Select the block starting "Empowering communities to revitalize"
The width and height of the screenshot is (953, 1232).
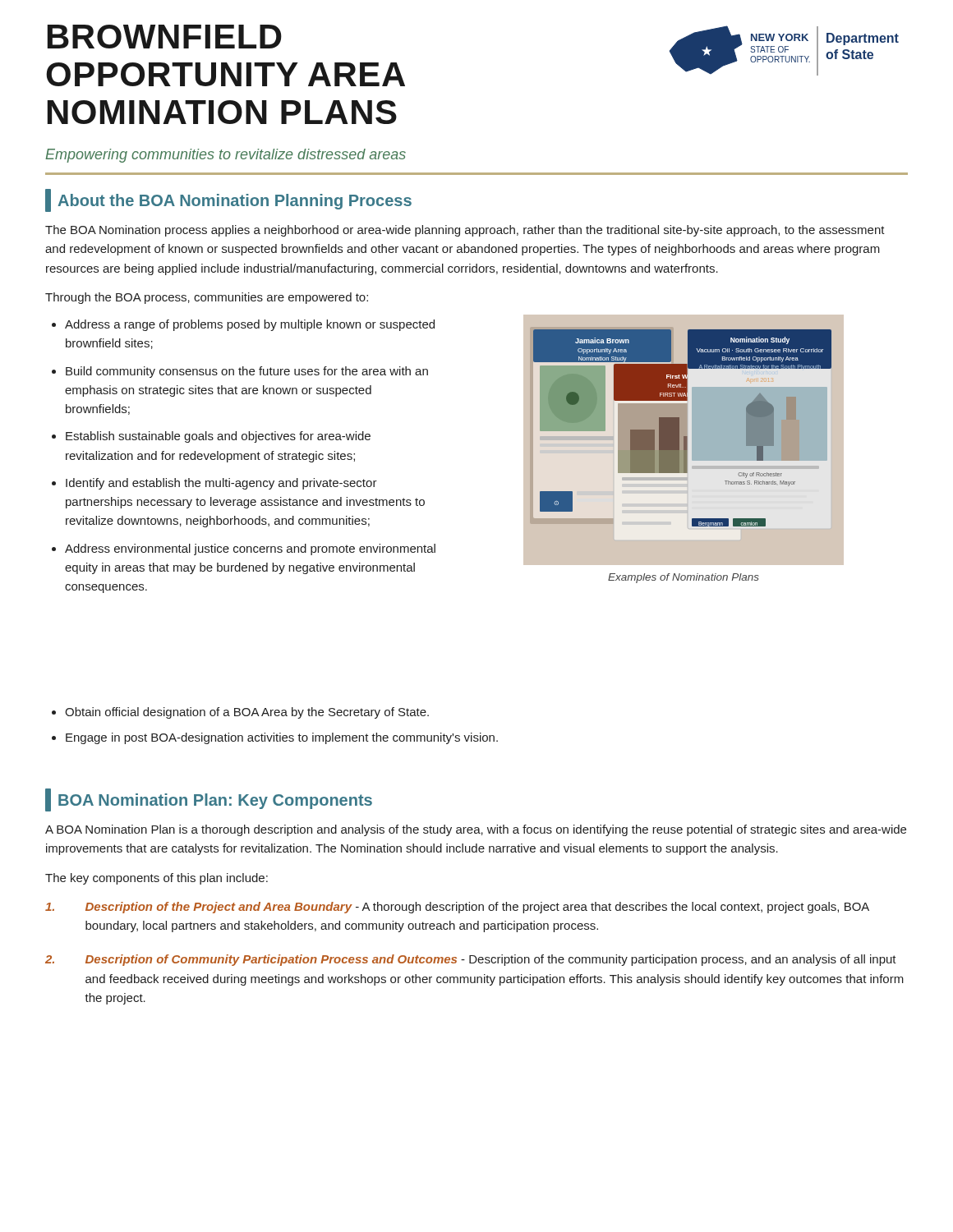click(226, 154)
